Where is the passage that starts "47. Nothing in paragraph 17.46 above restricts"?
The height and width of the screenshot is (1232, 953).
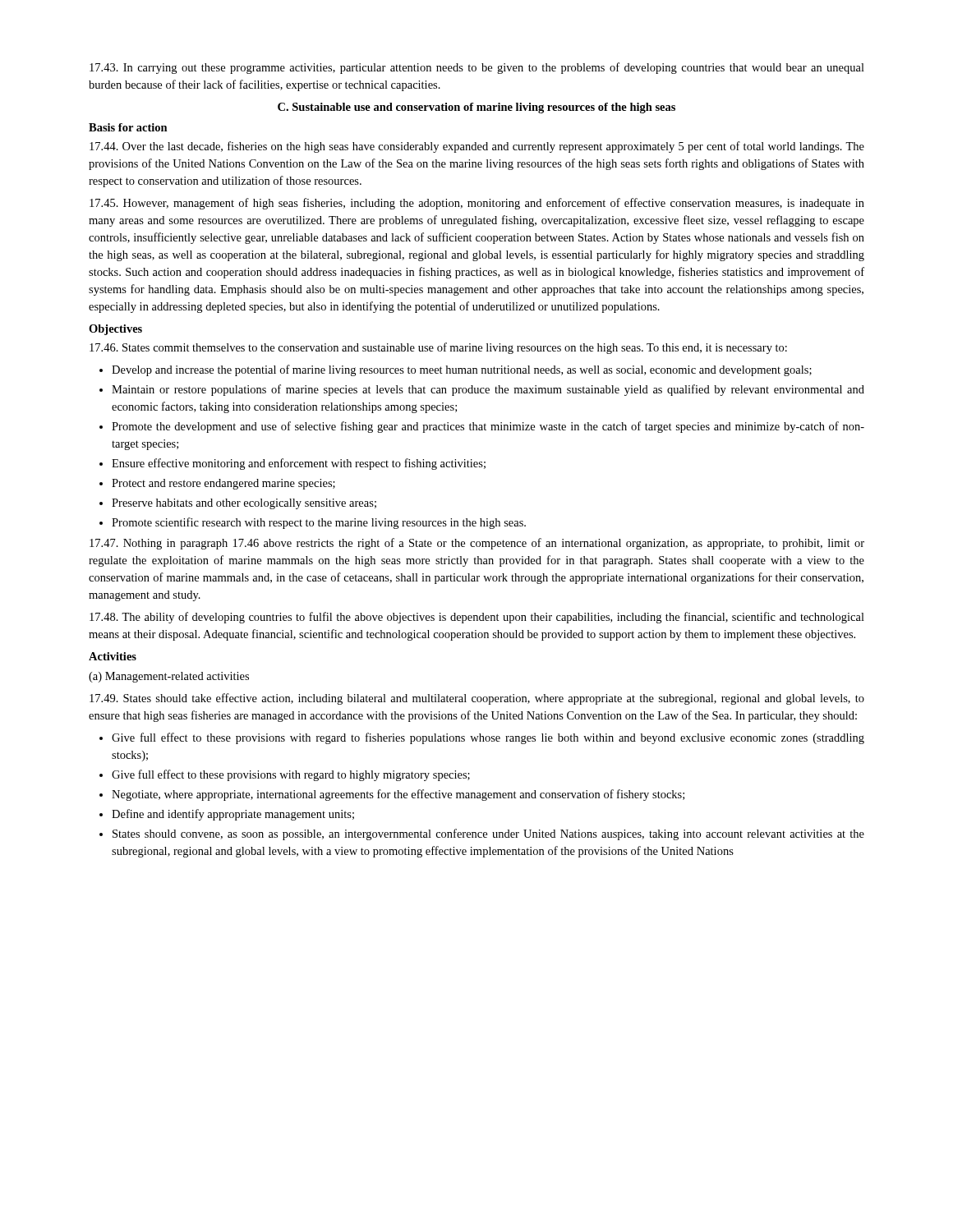click(476, 569)
